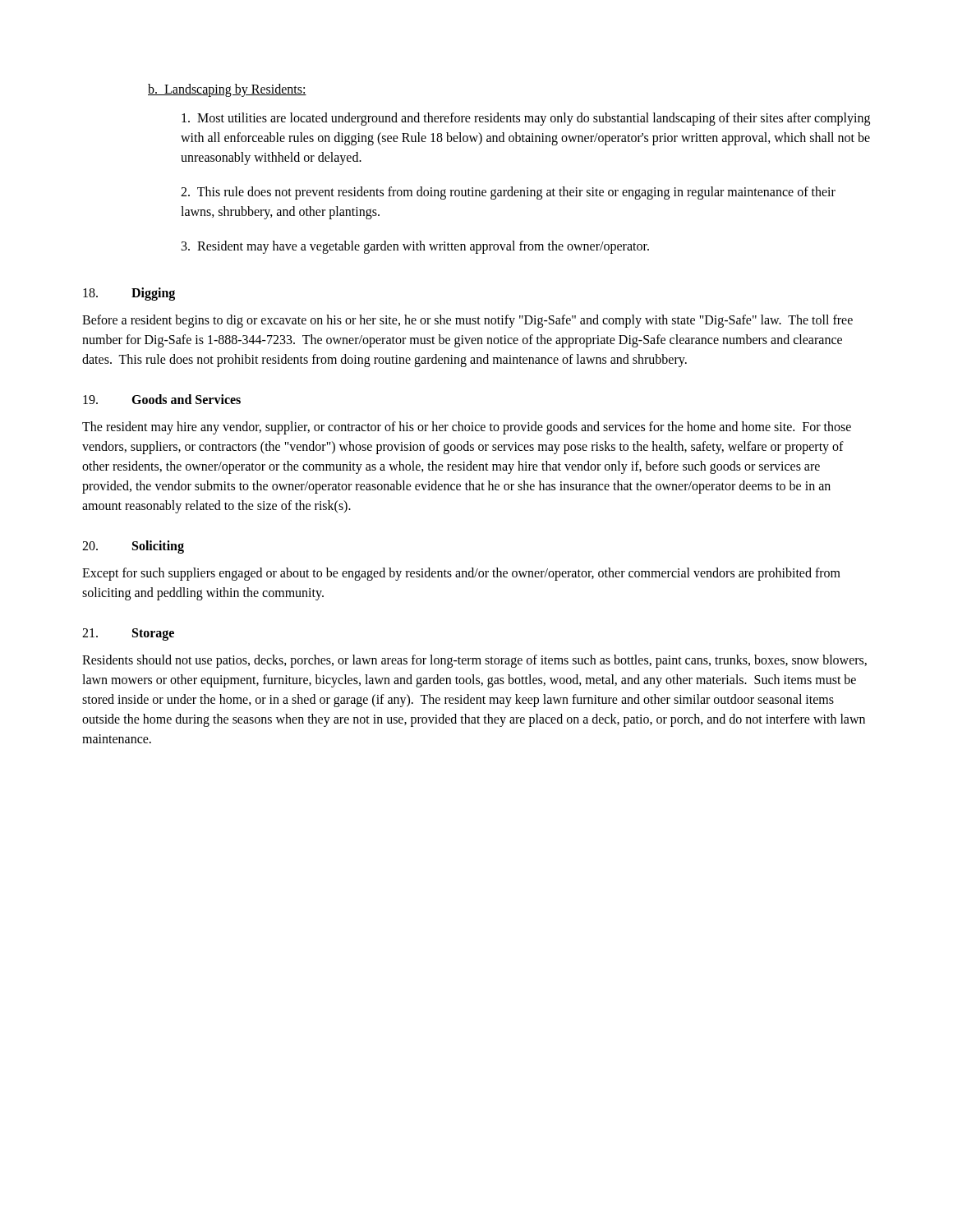
Task: Locate the section header that says "21. Storage"
Action: [128, 633]
